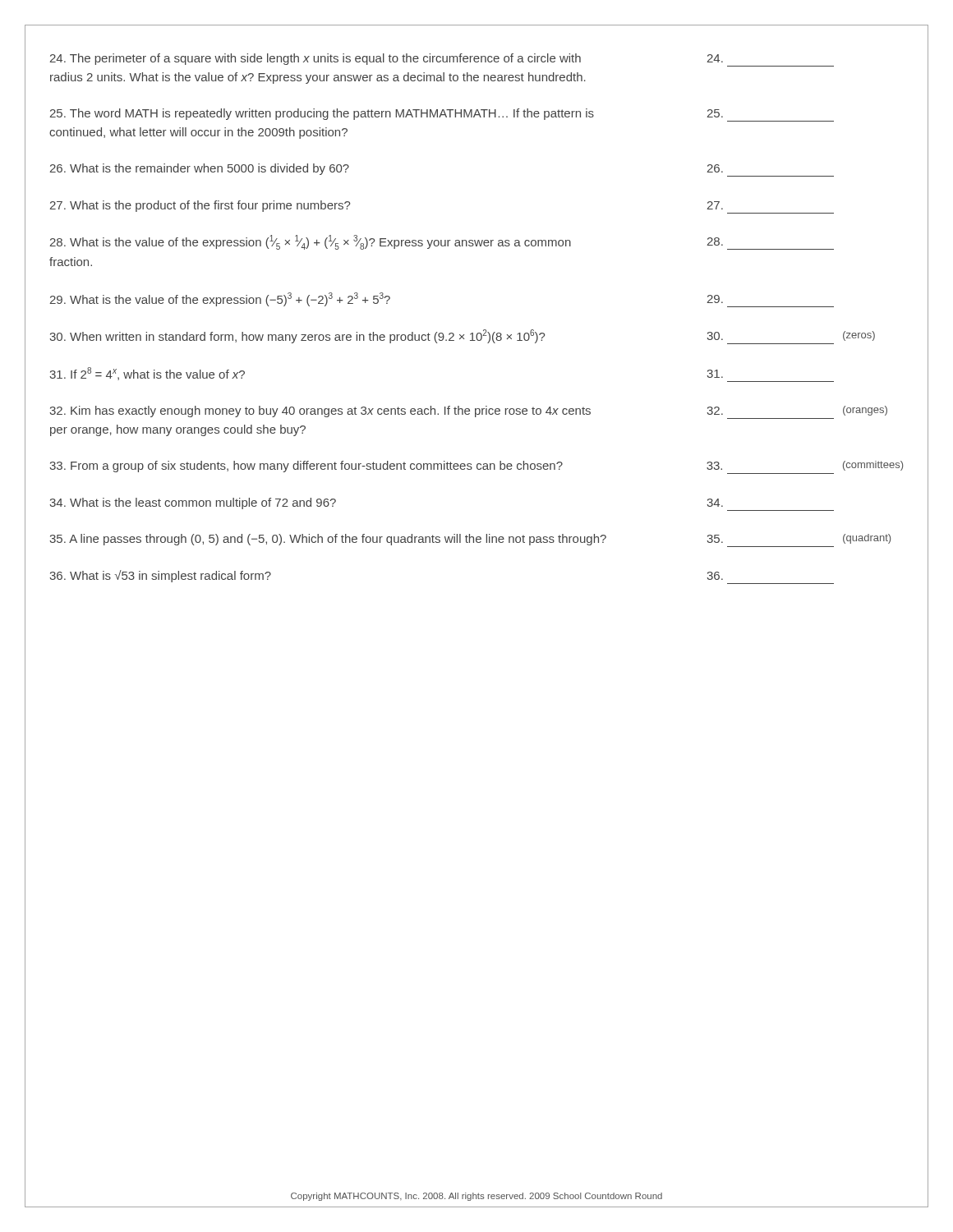Locate the region starting "31. If 28 = 4x, what is"
The image size is (953, 1232).
pyautogui.click(x=144, y=374)
